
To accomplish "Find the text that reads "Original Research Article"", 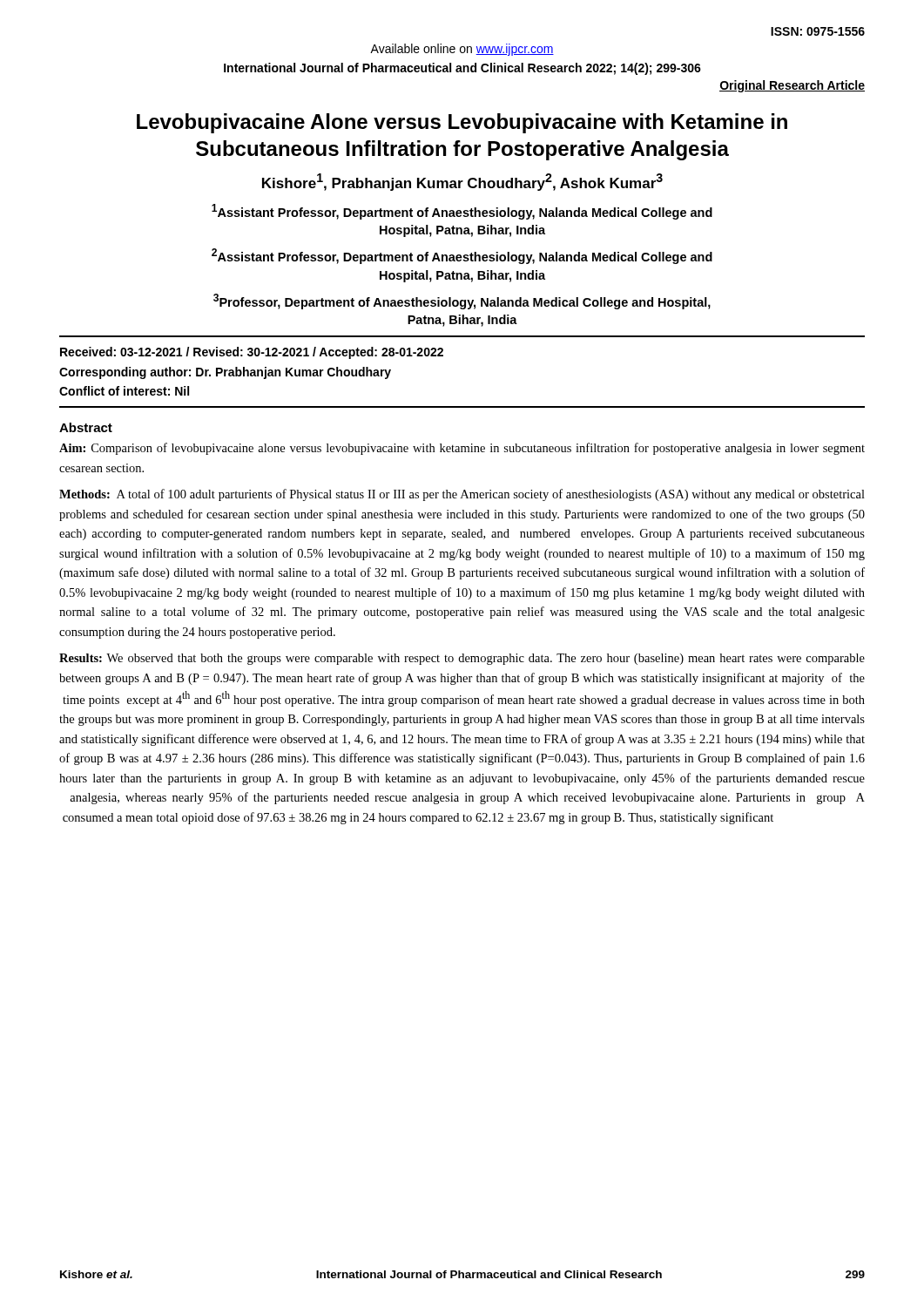I will pos(792,85).
